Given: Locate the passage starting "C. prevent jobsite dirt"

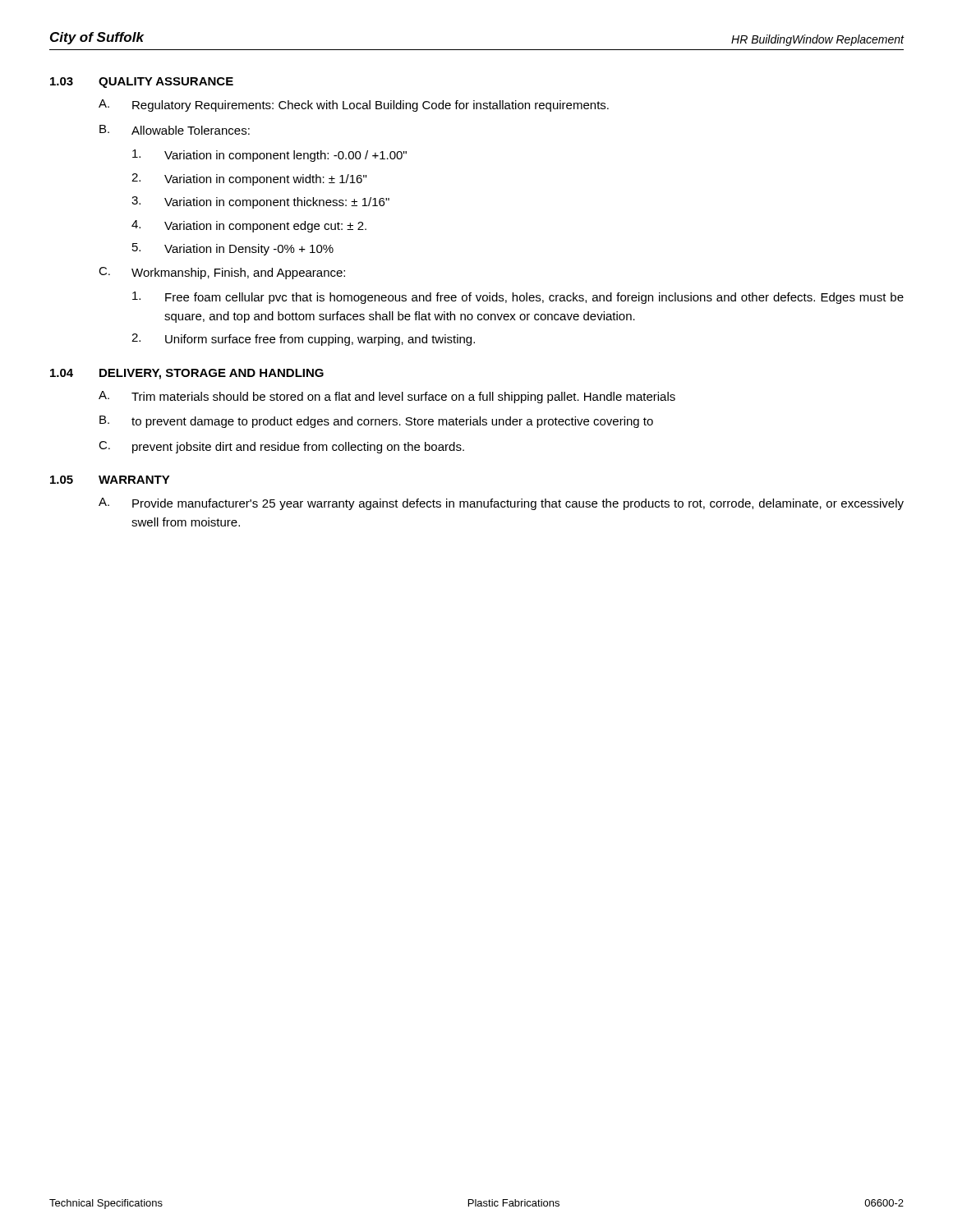Looking at the screenshot, I should (281, 447).
